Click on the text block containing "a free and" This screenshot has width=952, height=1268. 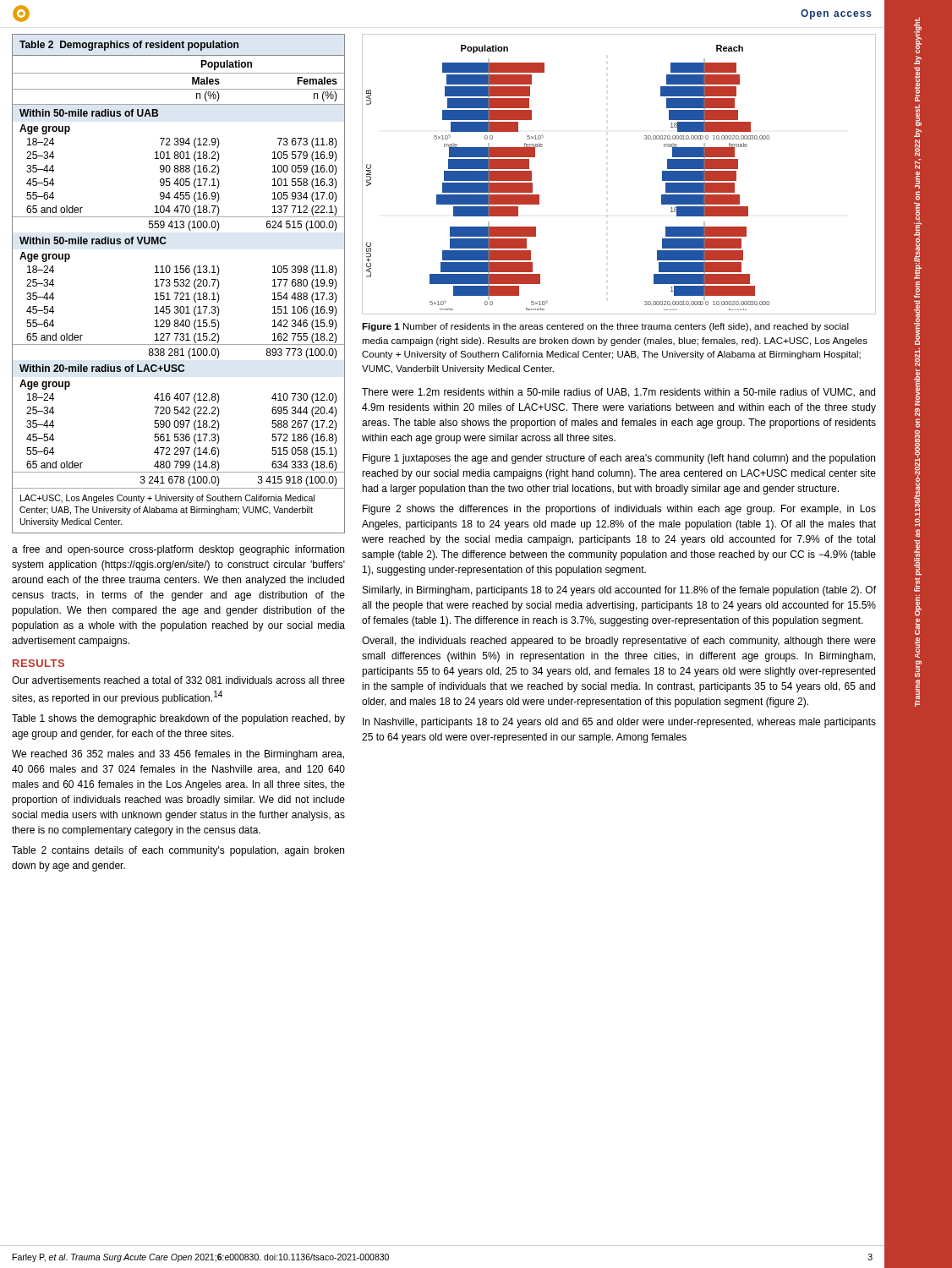[178, 595]
